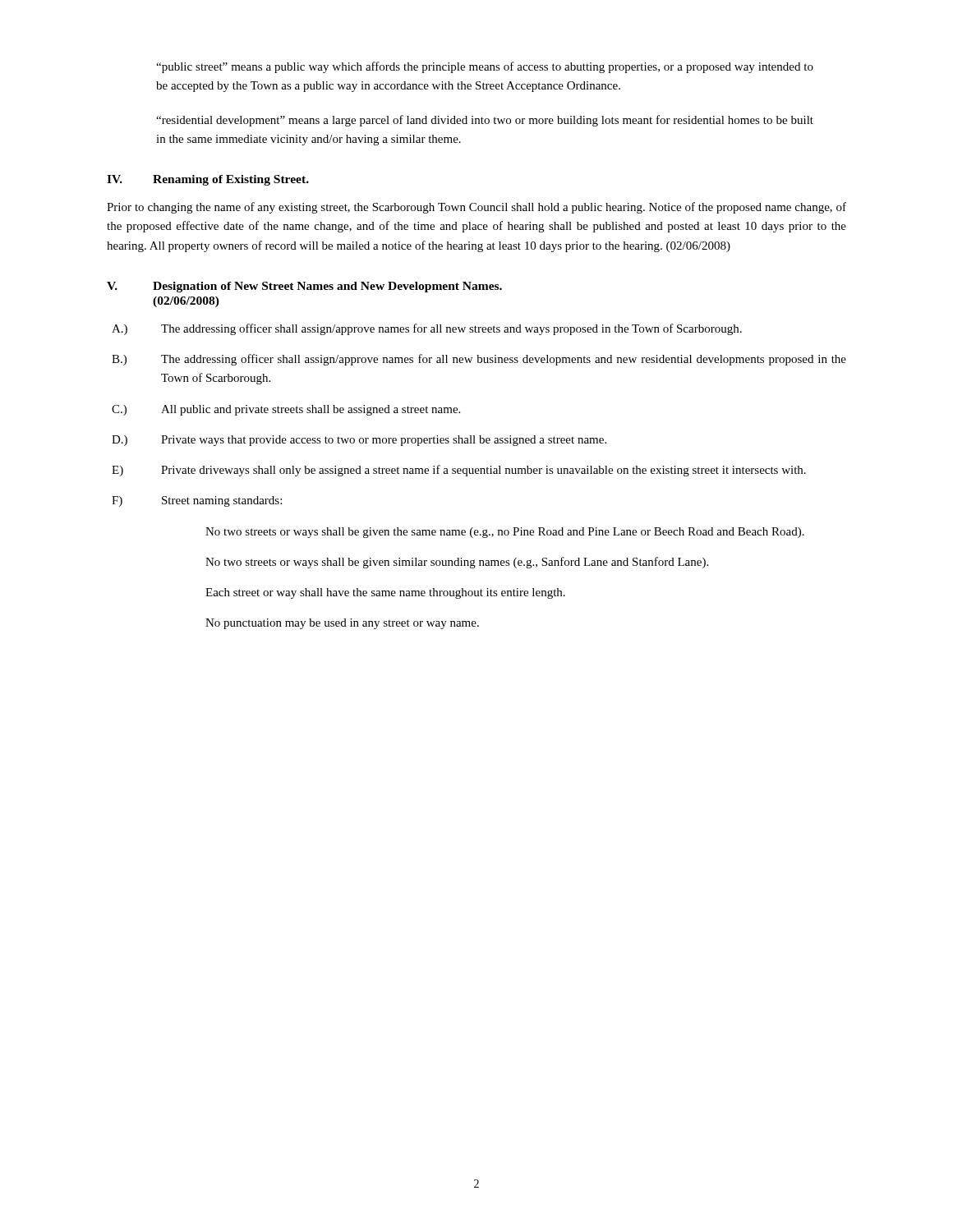Image resolution: width=953 pixels, height=1232 pixels.
Task: Find the block on this page that starts "Prior to changing the"
Action: click(x=476, y=226)
